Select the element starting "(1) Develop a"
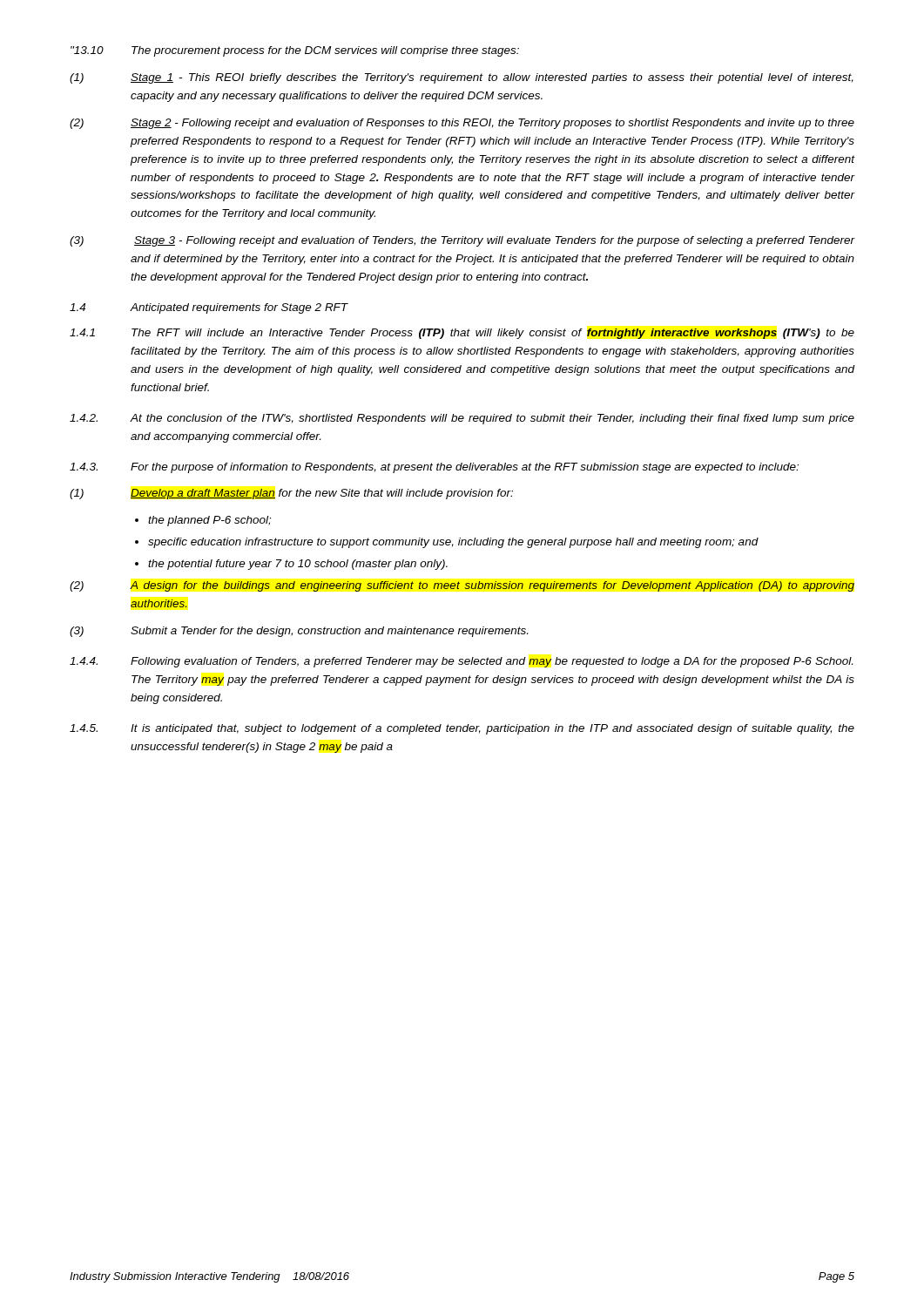The width and height of the screenshot is (924, 1307). (462, 494)
